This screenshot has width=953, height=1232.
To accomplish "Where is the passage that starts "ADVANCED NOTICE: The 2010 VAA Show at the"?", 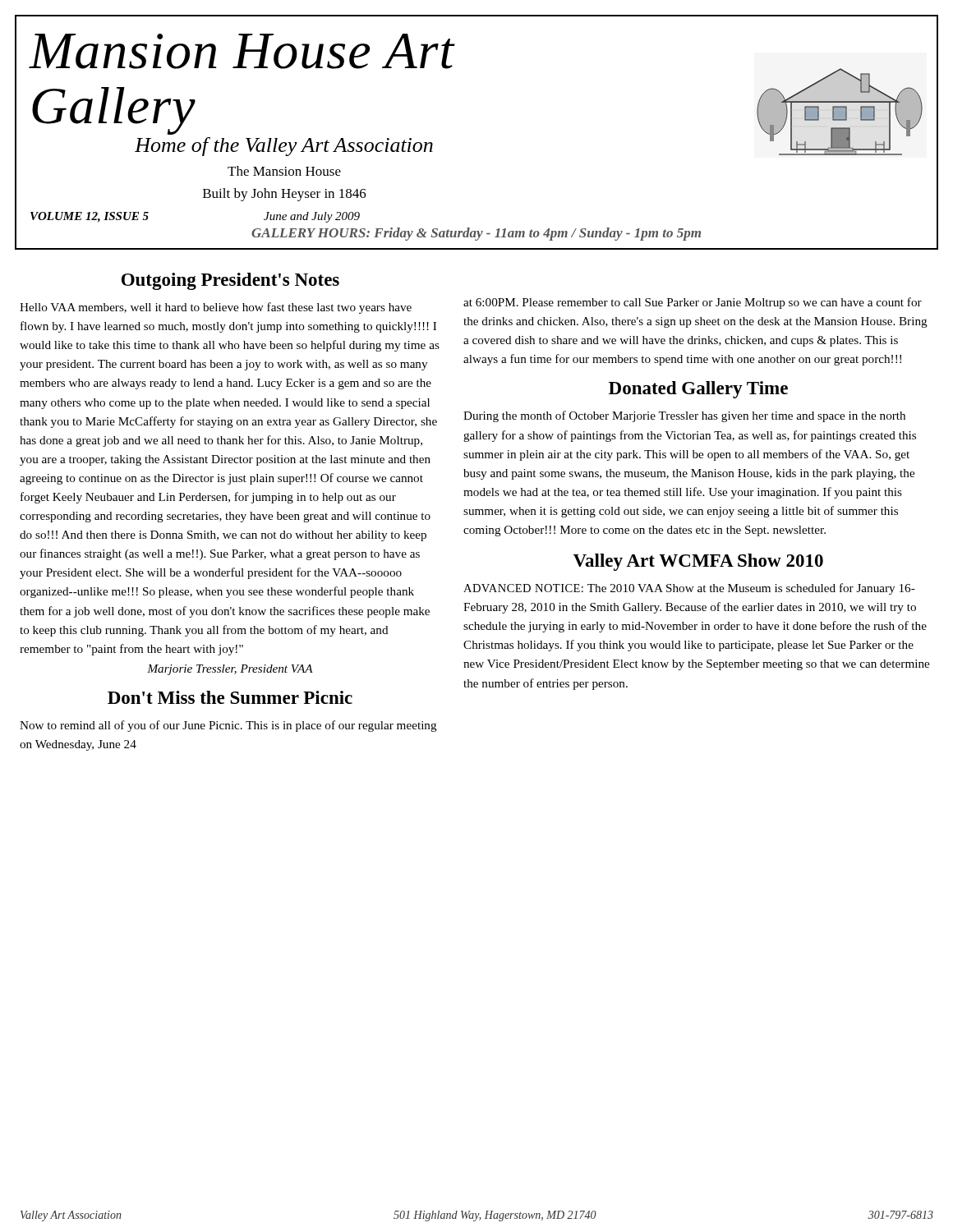I will pos(697,635).
